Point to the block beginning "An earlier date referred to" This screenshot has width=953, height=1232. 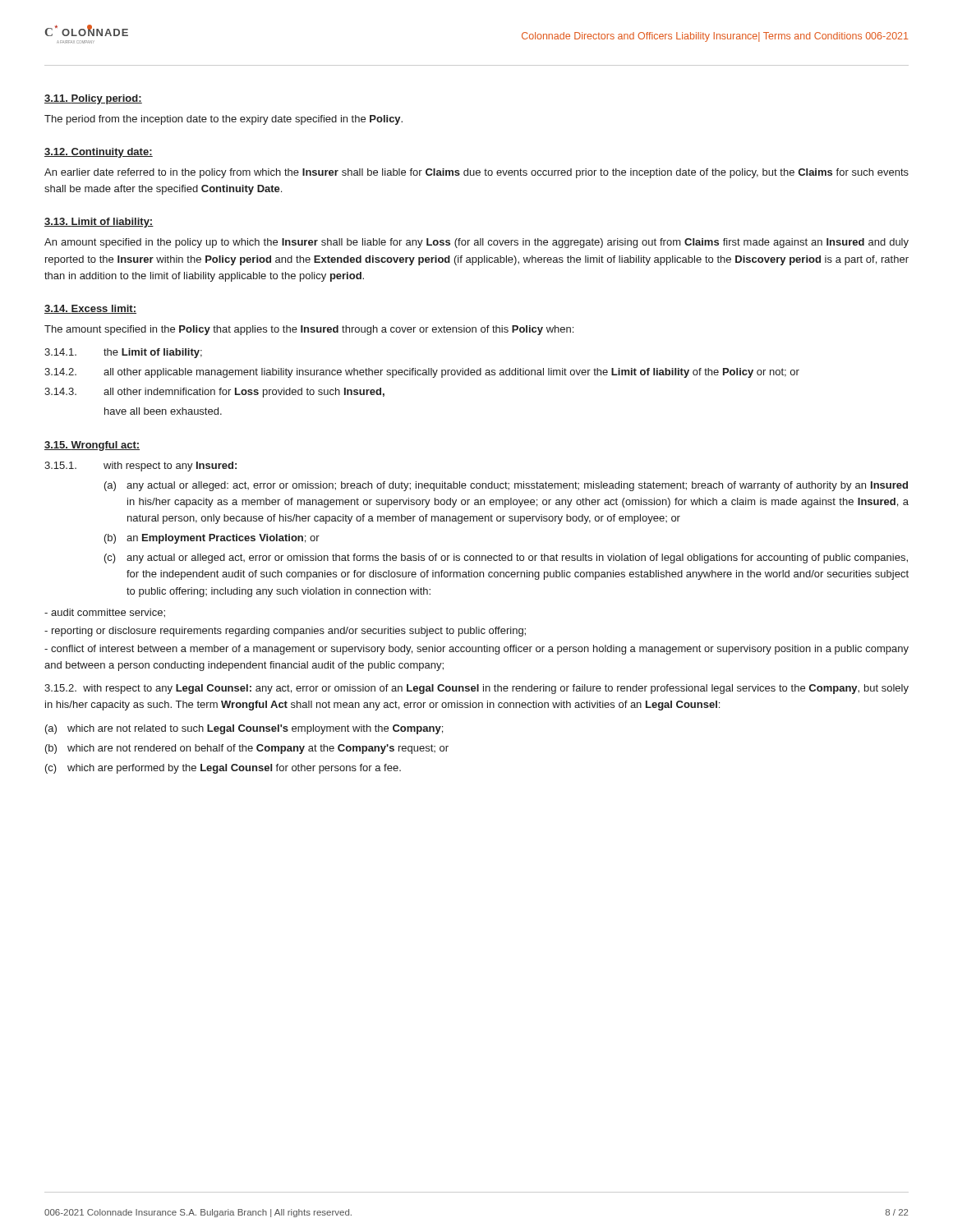coord(476,180)
